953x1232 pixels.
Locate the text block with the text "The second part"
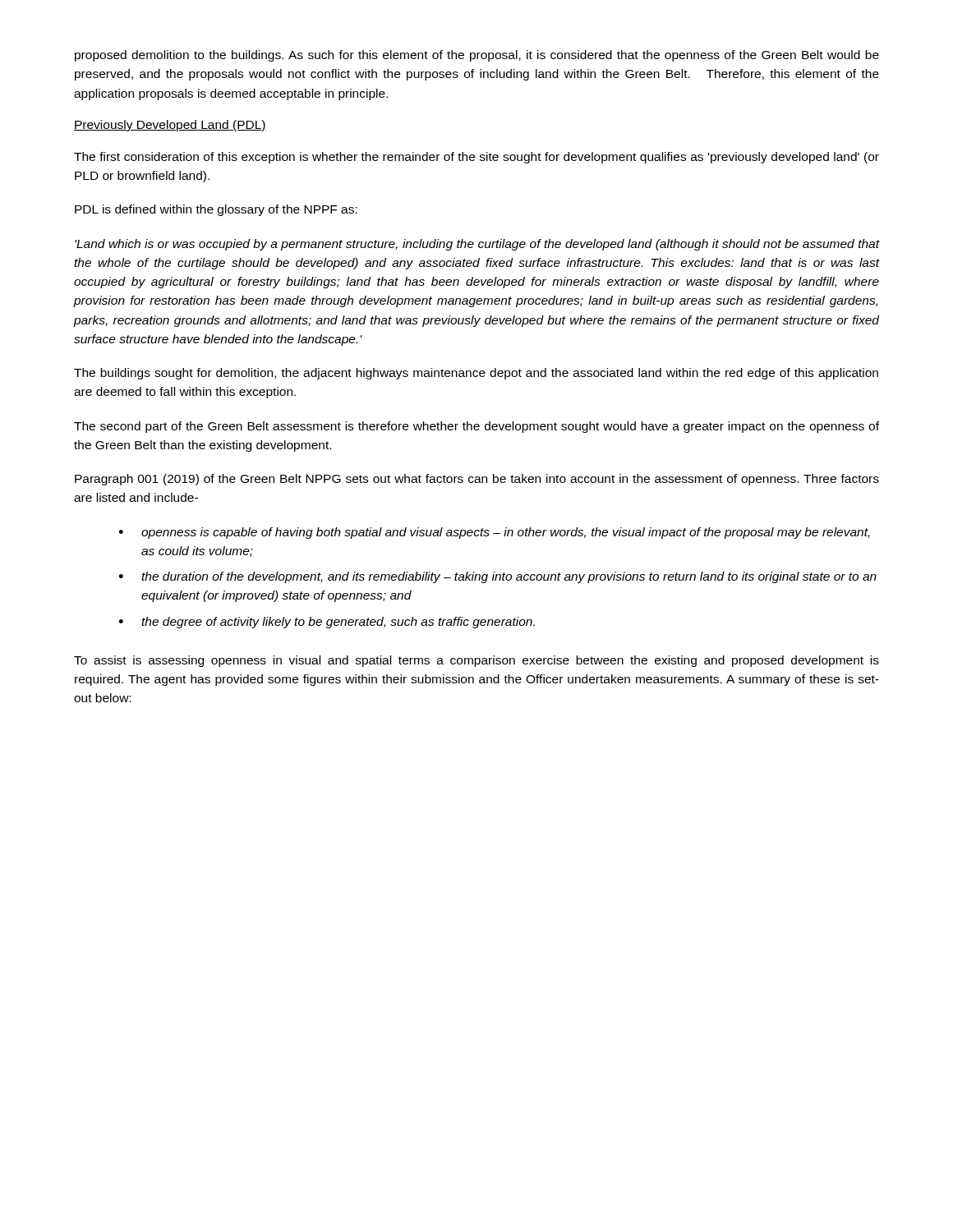coord(476,435)
